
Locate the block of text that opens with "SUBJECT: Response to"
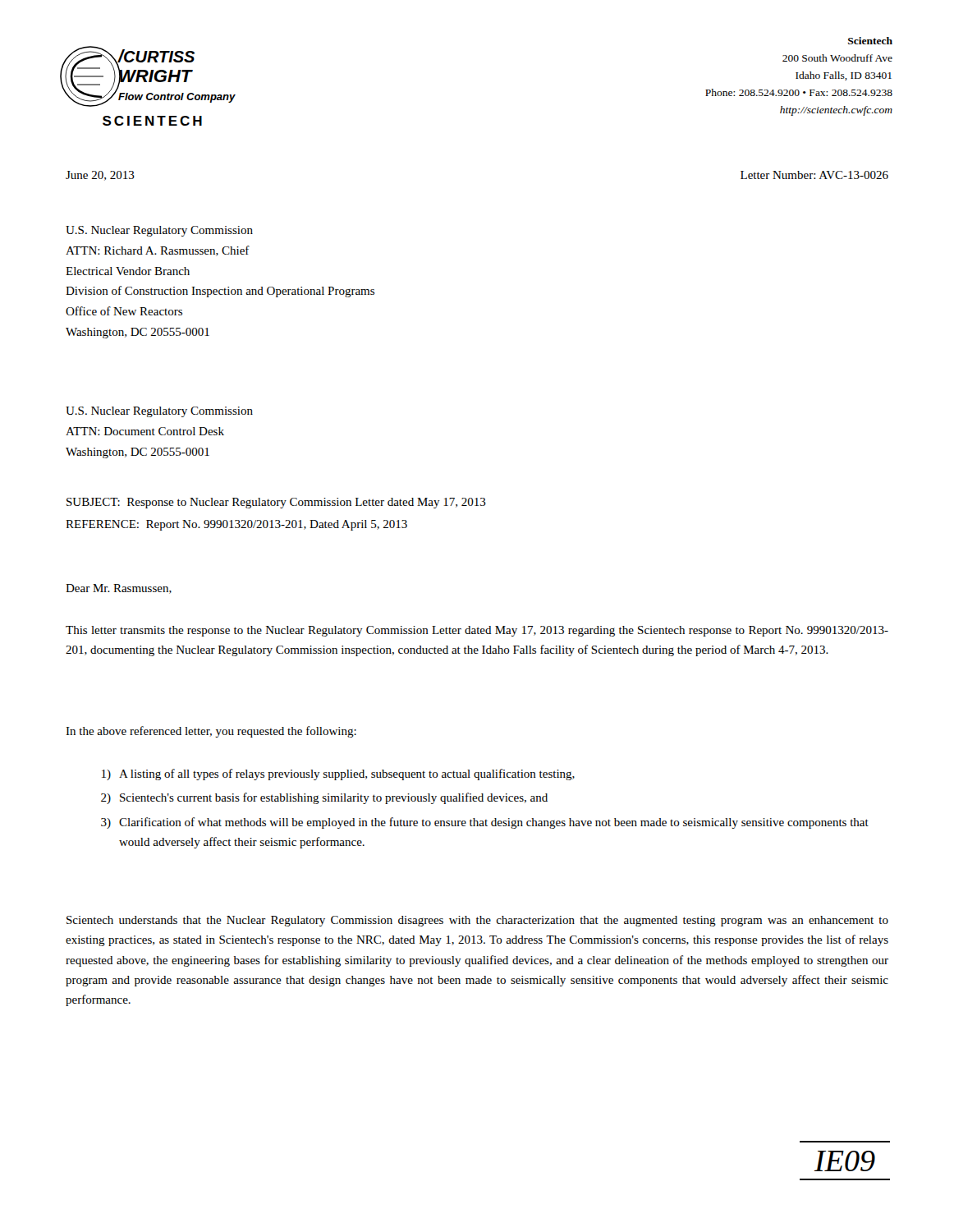276,513
